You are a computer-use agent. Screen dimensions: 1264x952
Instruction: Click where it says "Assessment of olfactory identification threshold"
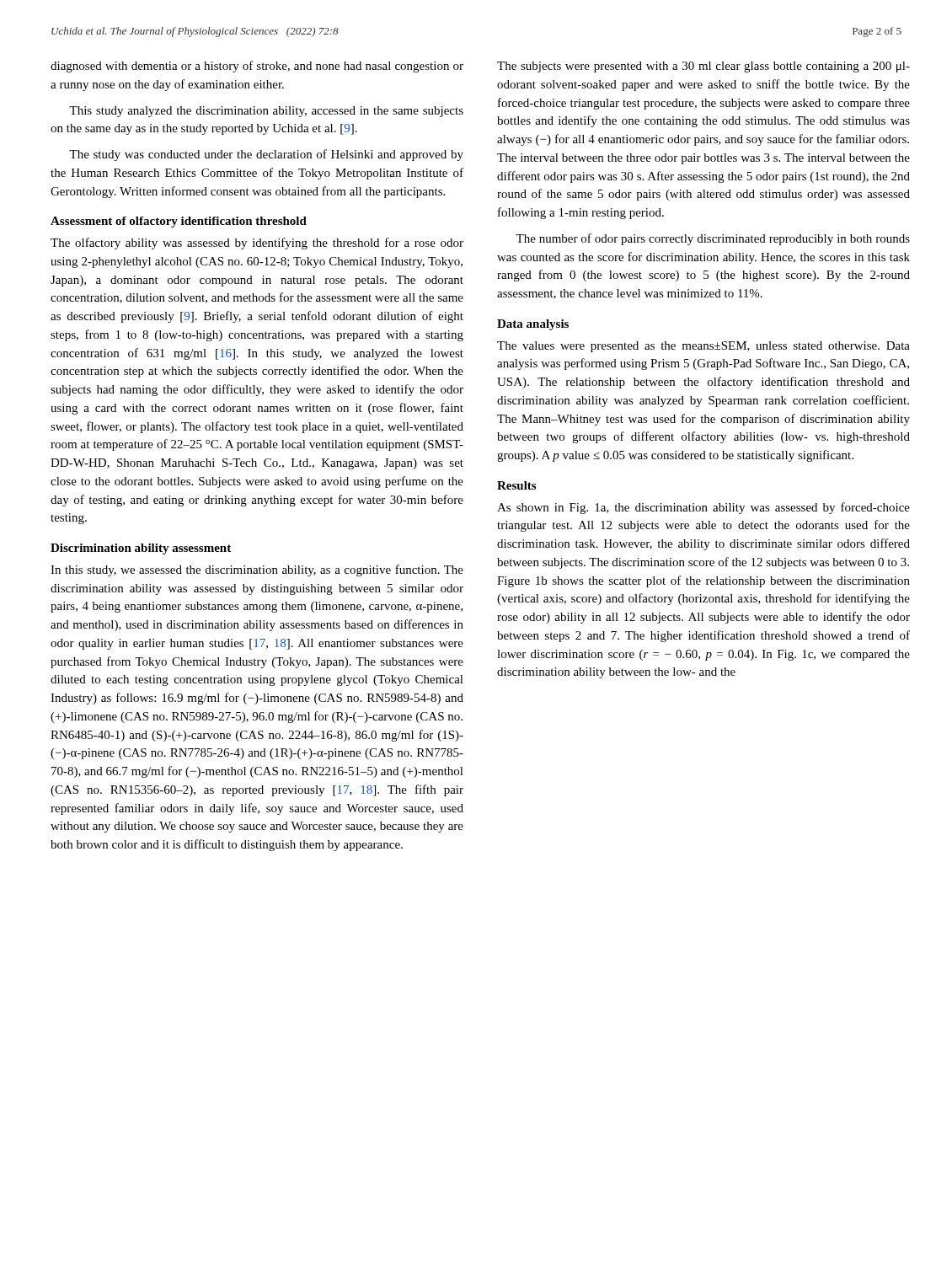(257, 222)
